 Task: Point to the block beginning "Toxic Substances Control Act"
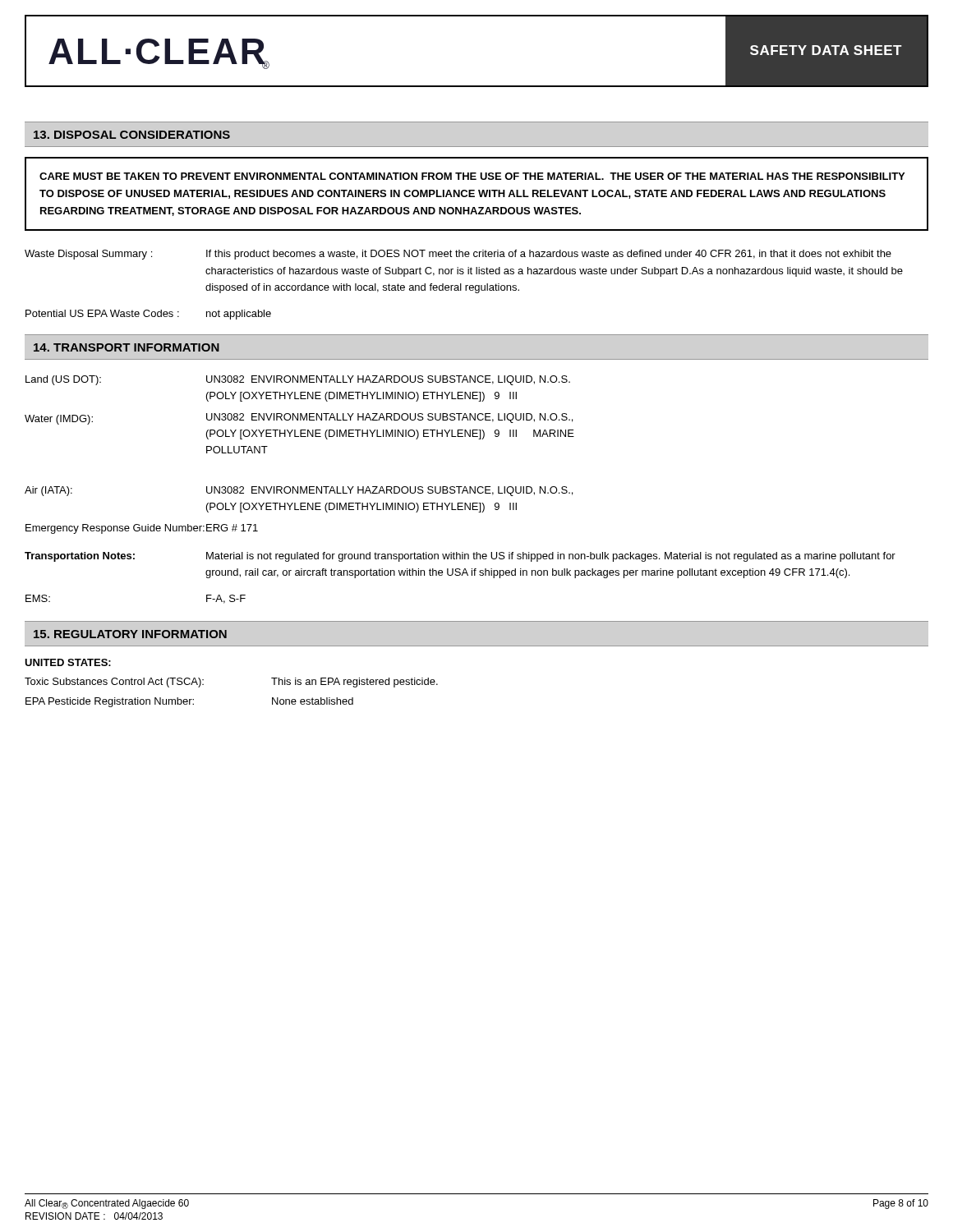coord(114,684)
